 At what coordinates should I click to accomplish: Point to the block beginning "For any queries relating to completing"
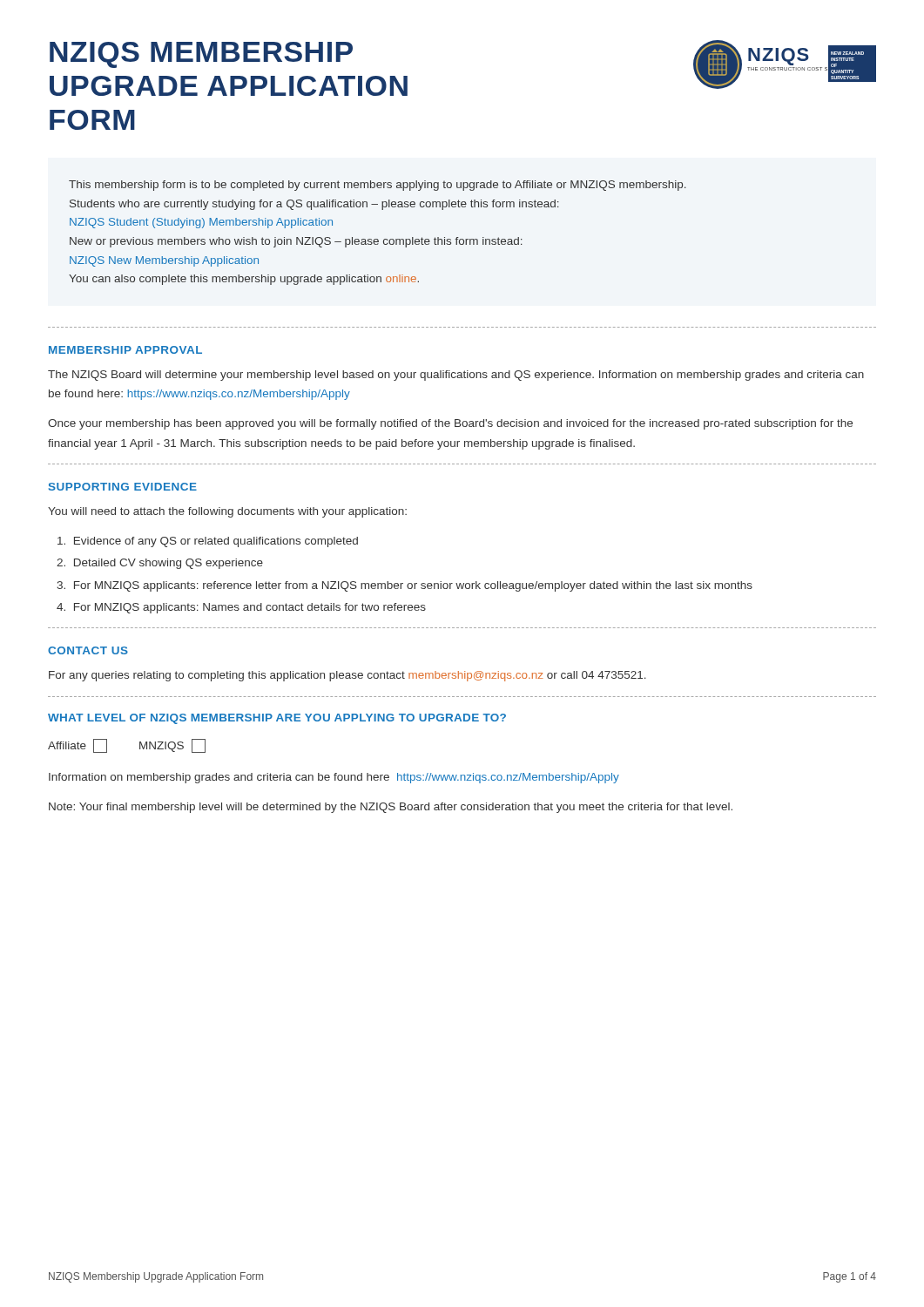point(347,675)
